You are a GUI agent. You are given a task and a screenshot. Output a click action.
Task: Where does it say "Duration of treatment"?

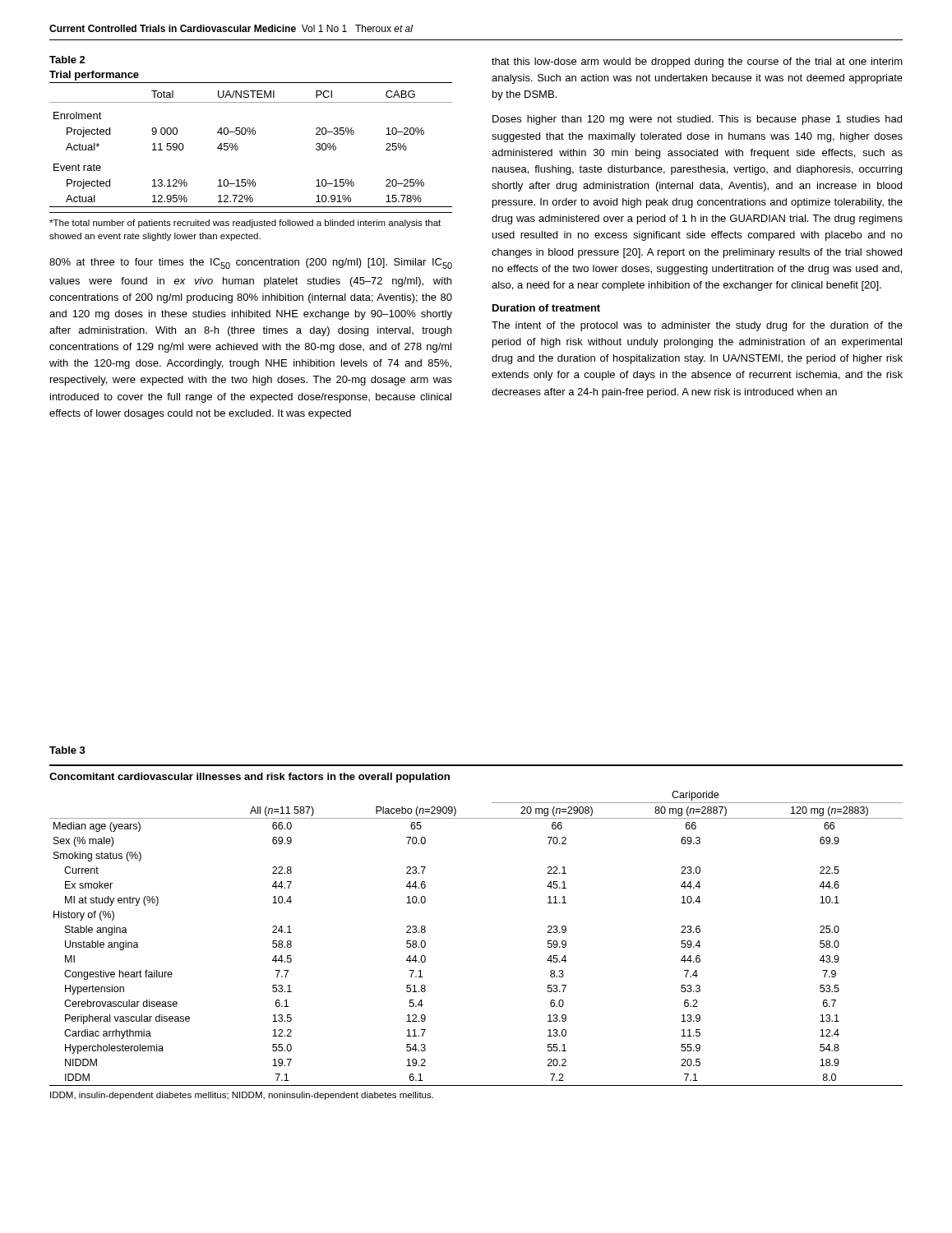pos(546,308)
